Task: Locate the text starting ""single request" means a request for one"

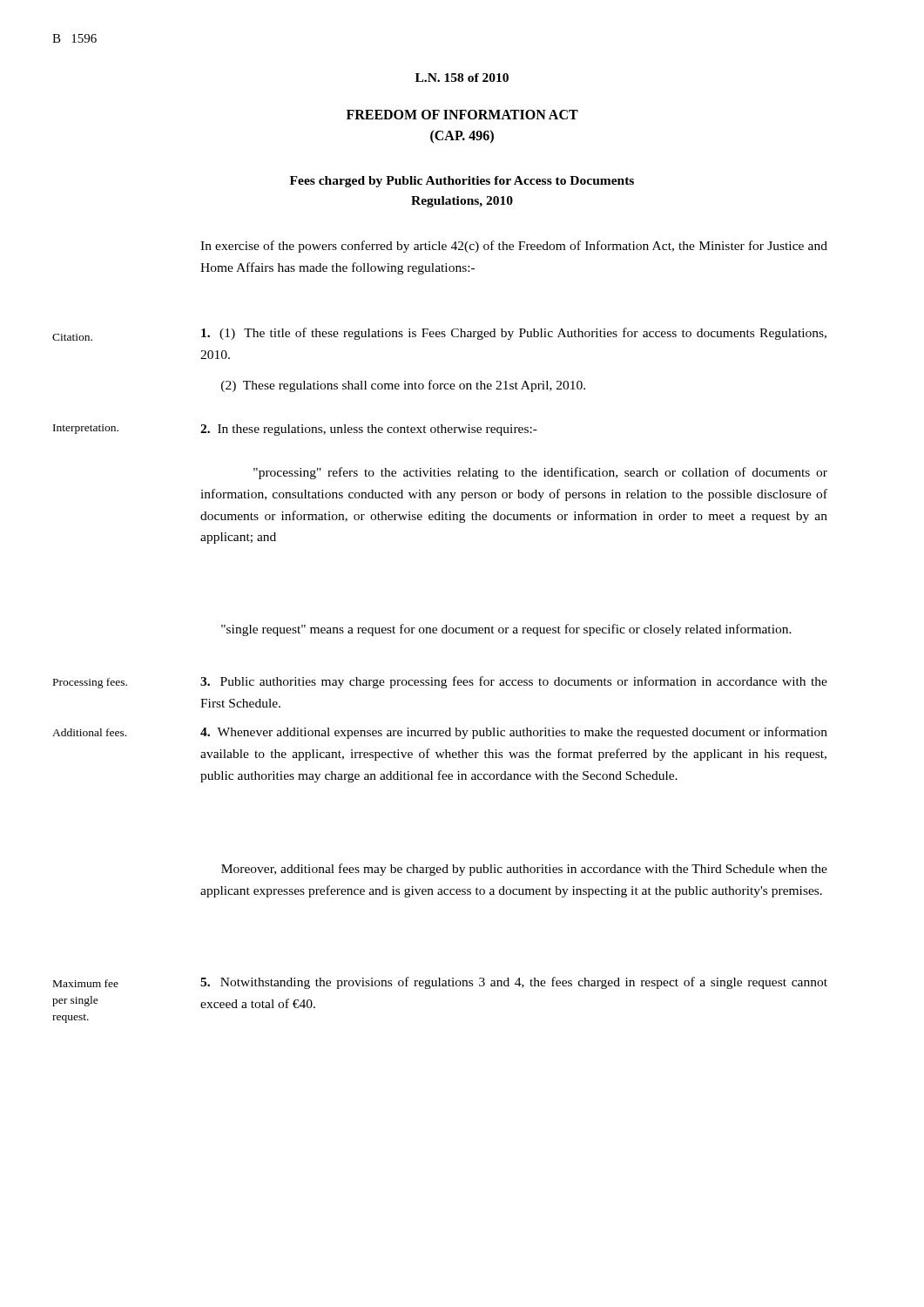Action: coord(496,629)
